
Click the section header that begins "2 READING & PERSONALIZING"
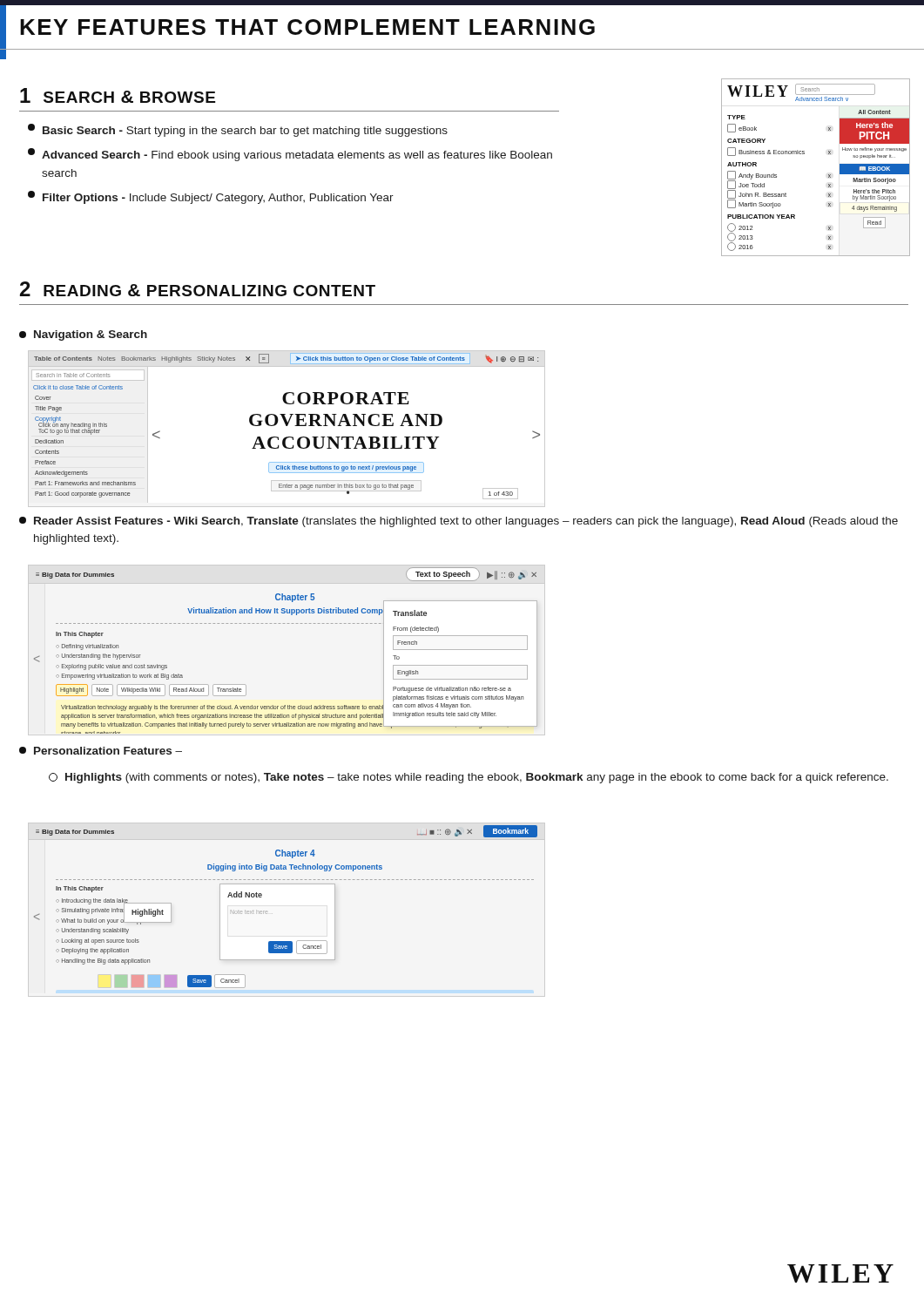(198, 289)
